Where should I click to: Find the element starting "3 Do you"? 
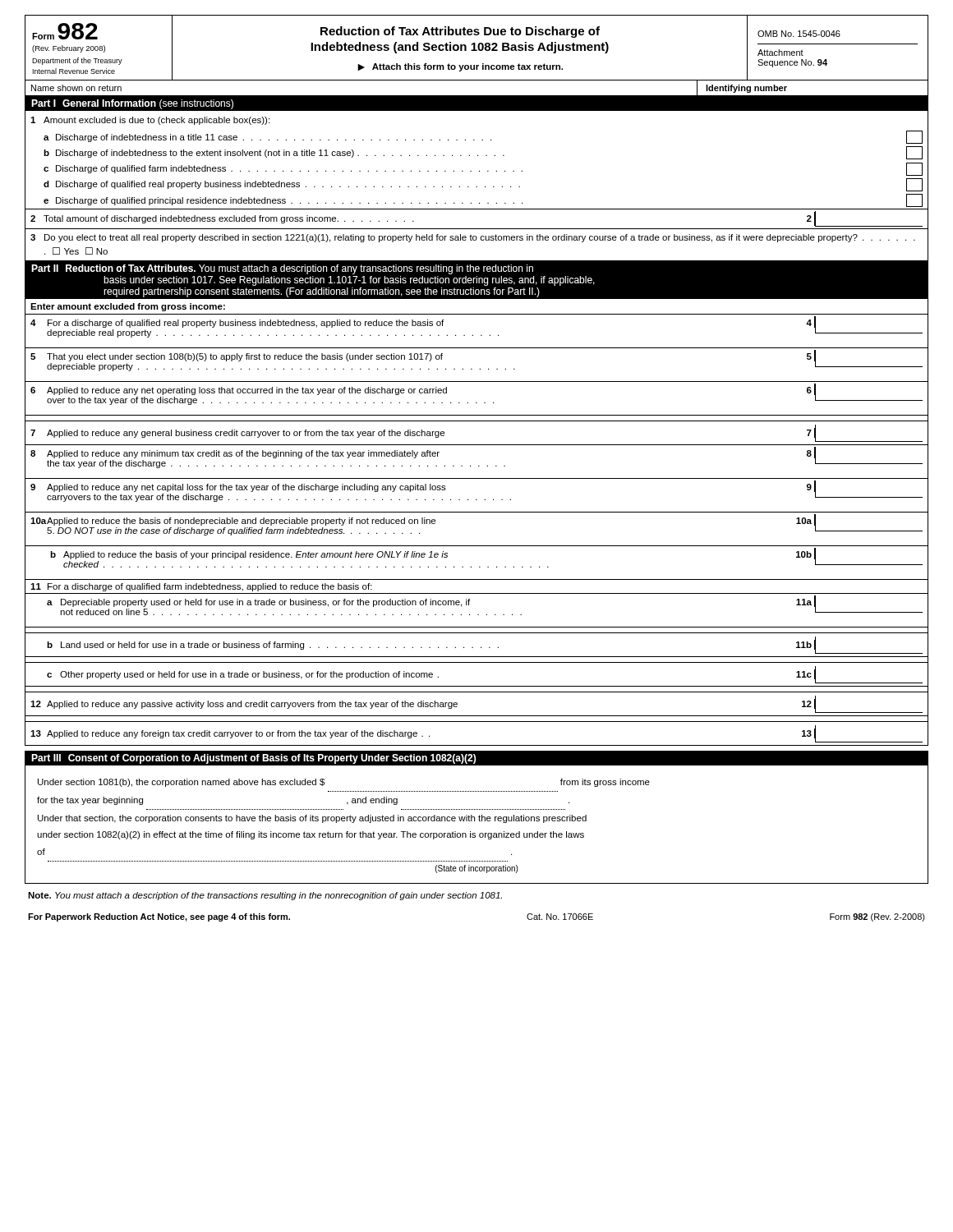[x=476, y=245]
